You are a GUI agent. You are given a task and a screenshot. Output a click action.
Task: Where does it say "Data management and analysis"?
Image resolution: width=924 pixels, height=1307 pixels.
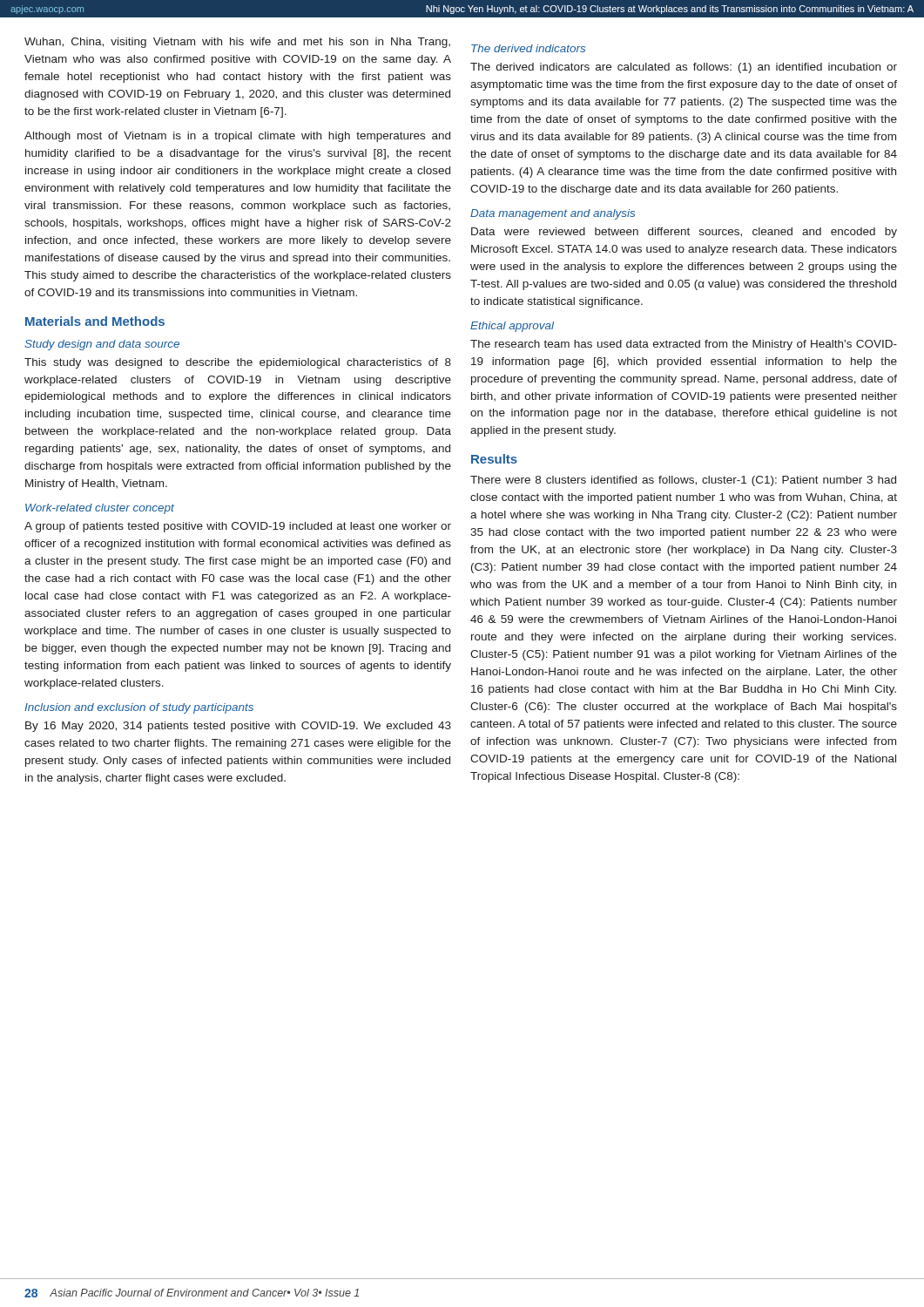(x=553, y=213)
